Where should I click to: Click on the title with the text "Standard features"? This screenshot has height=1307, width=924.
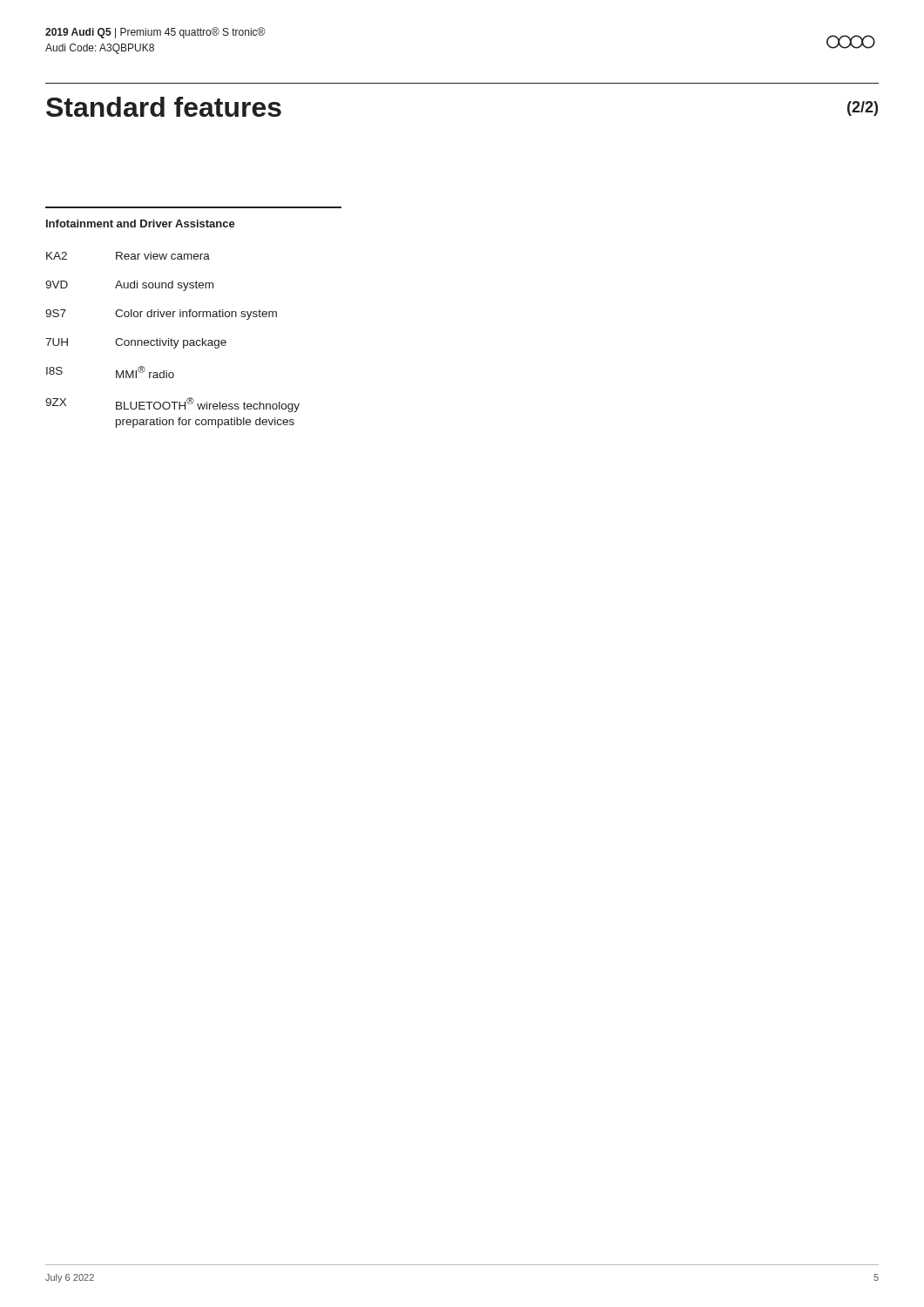tap(164, 108)
